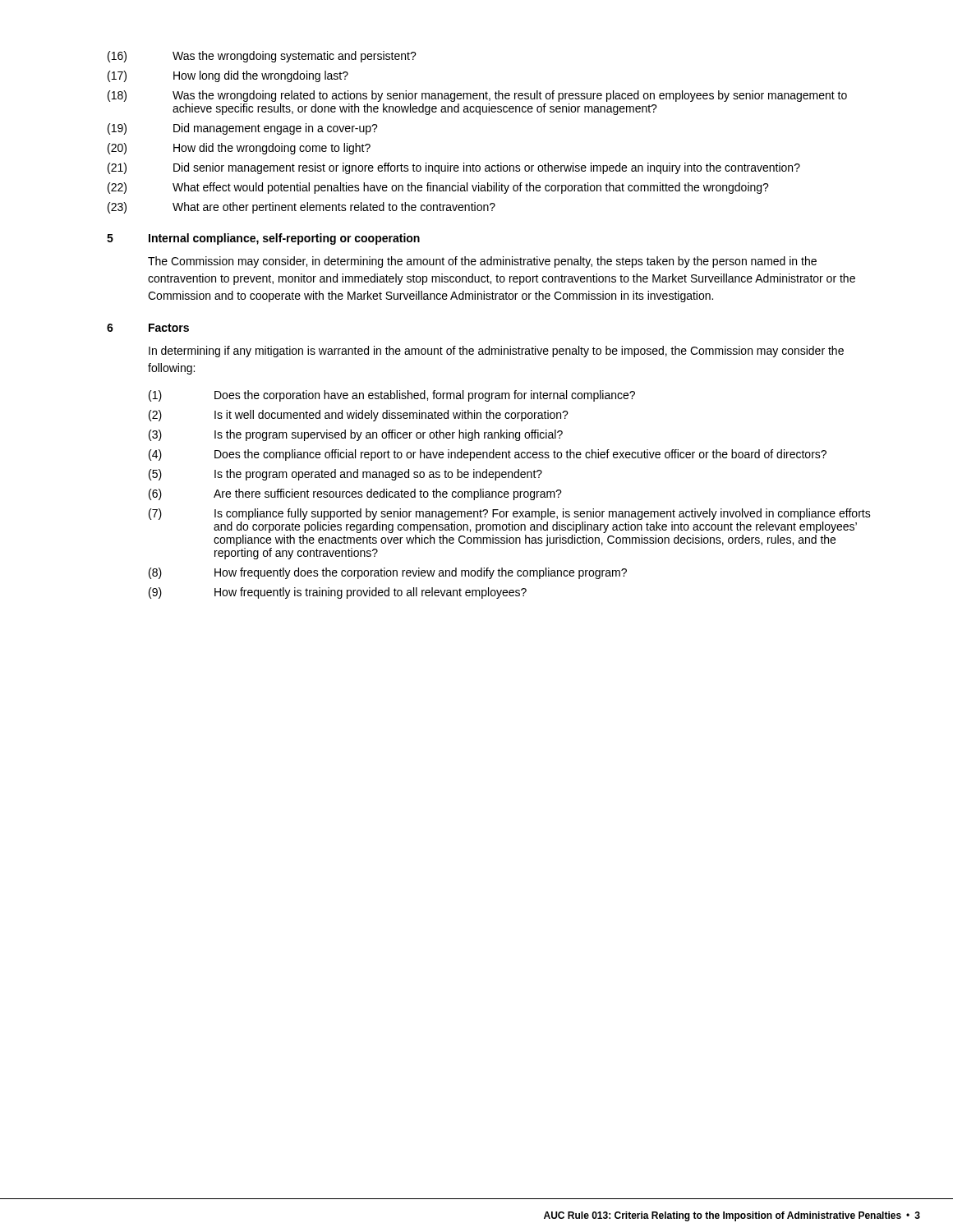
Task: Find "6 Factors" on this page
Action: 148,328
